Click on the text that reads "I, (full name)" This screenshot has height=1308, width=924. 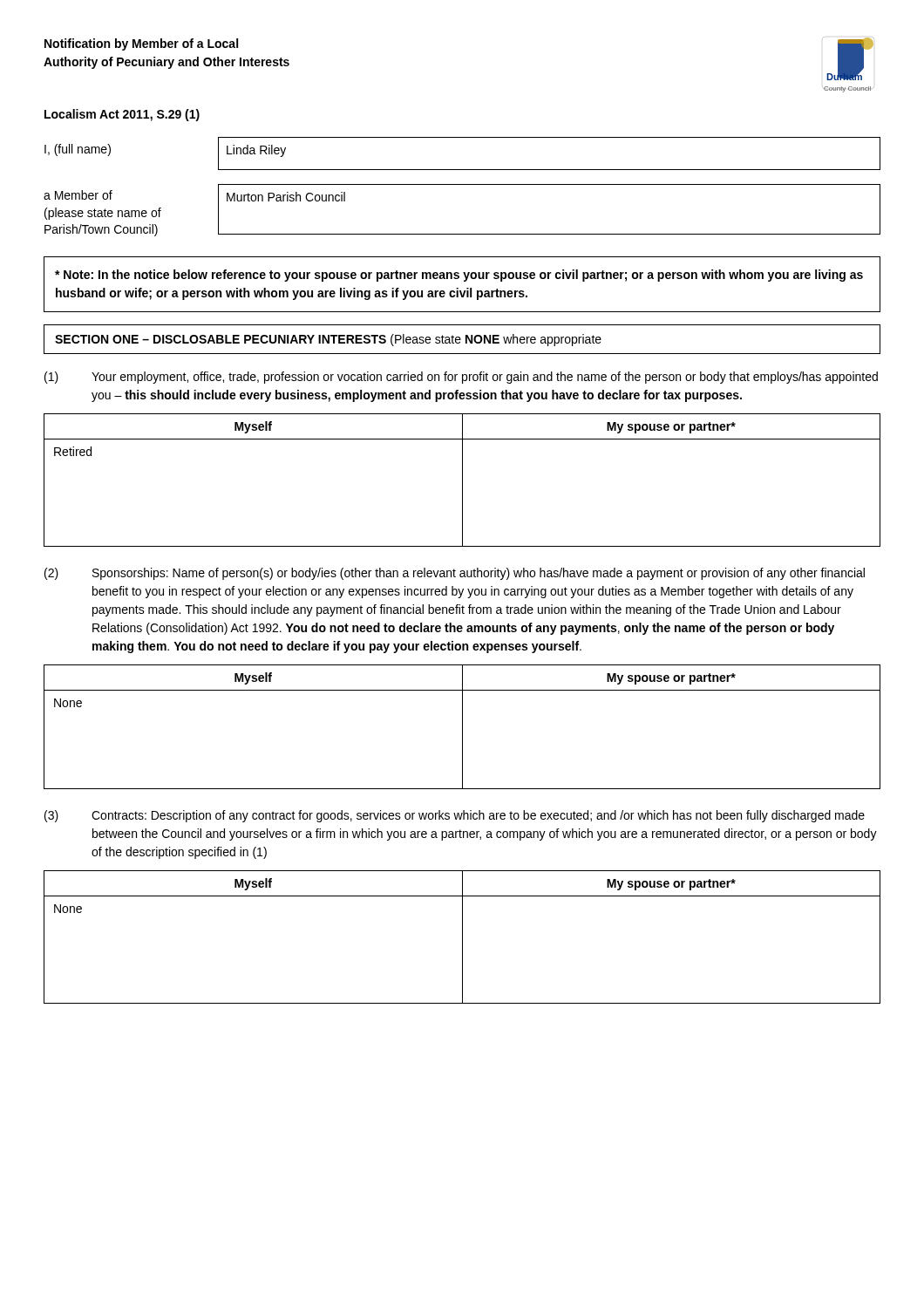(78, 149)
